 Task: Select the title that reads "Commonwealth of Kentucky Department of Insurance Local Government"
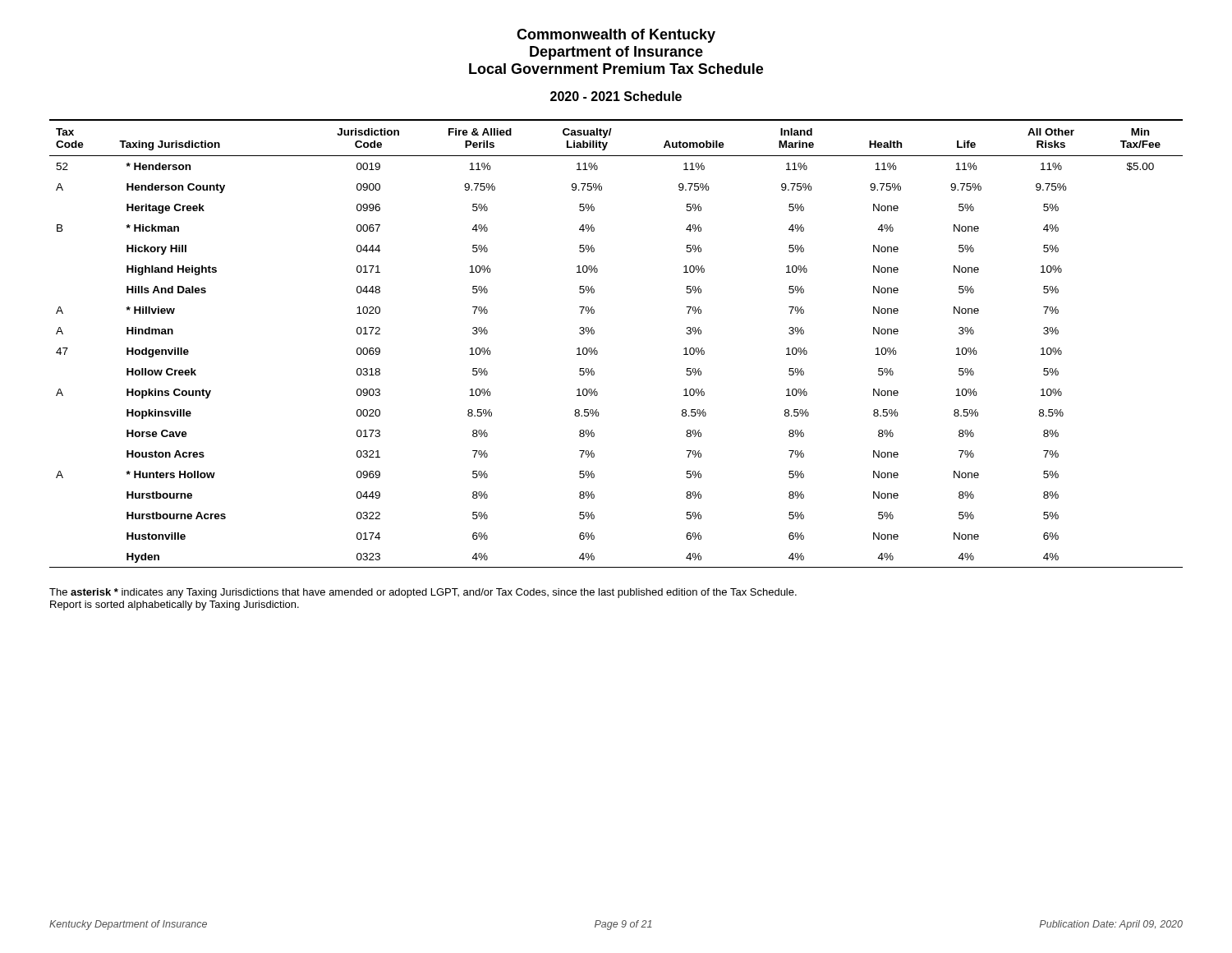pos(616,52)
